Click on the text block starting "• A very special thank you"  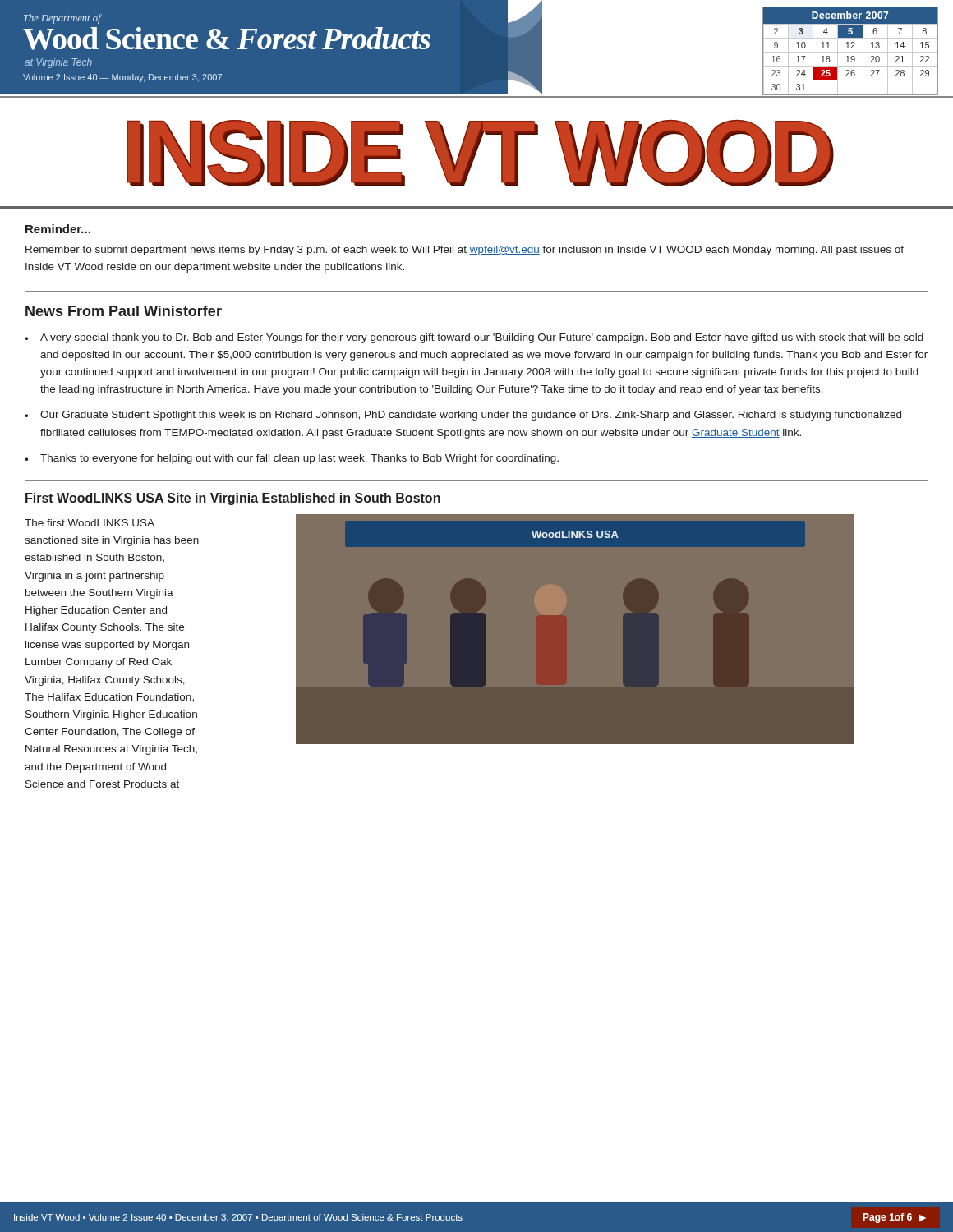476,363
